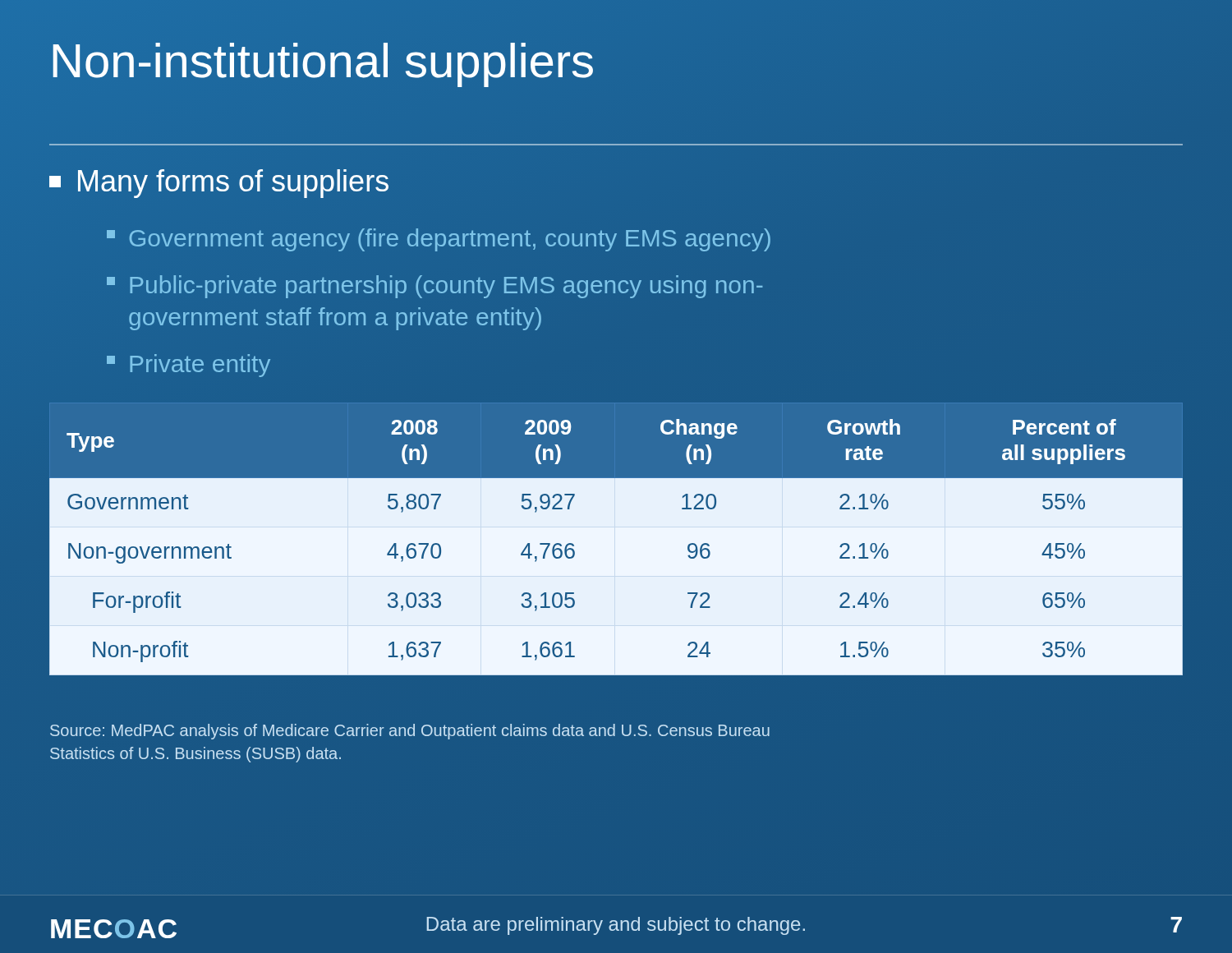
Task: Find the block on this page that starts "Government agency (fire"
Action: [439, 238]
